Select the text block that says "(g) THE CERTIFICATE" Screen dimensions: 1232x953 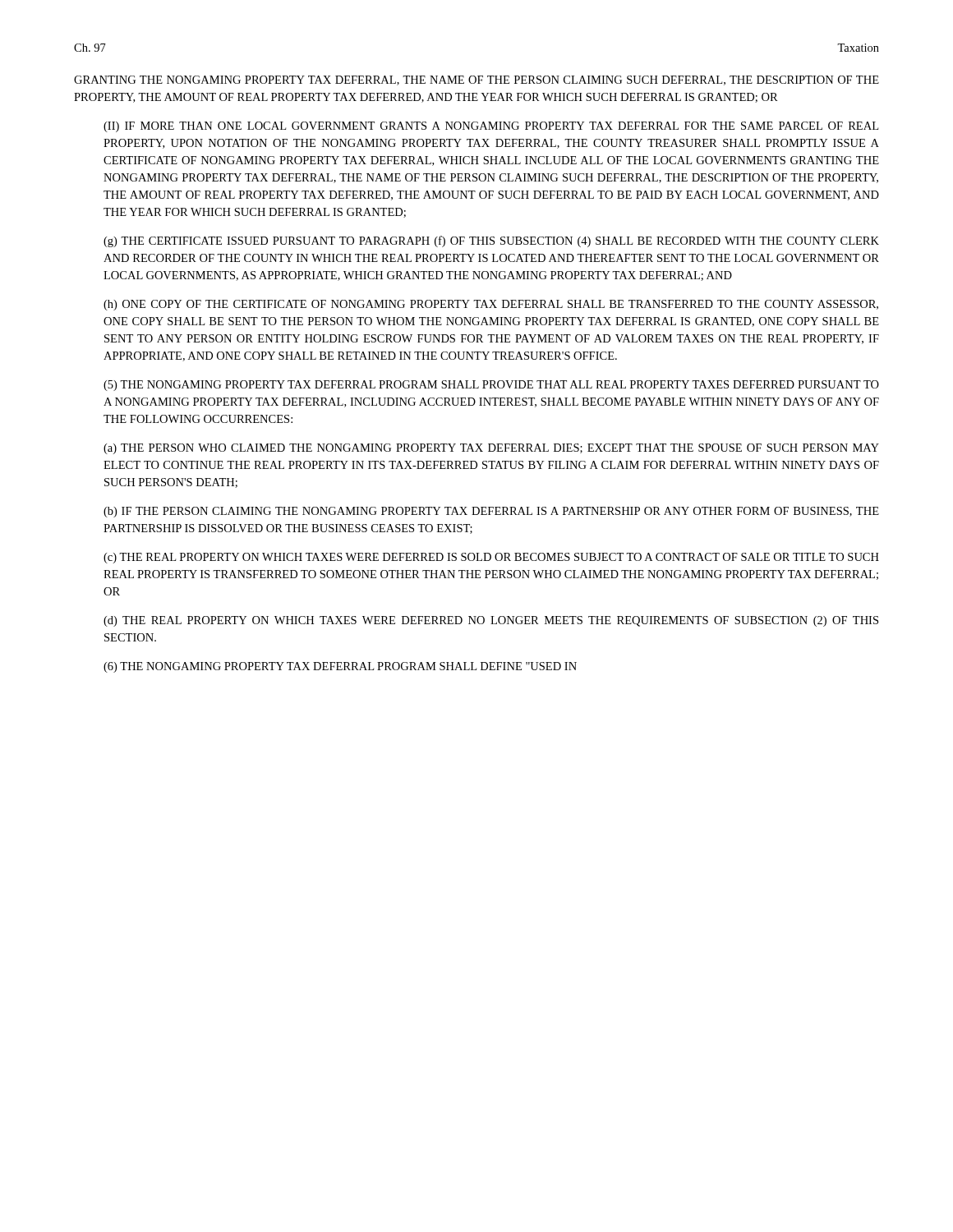[x=491, y=258]
